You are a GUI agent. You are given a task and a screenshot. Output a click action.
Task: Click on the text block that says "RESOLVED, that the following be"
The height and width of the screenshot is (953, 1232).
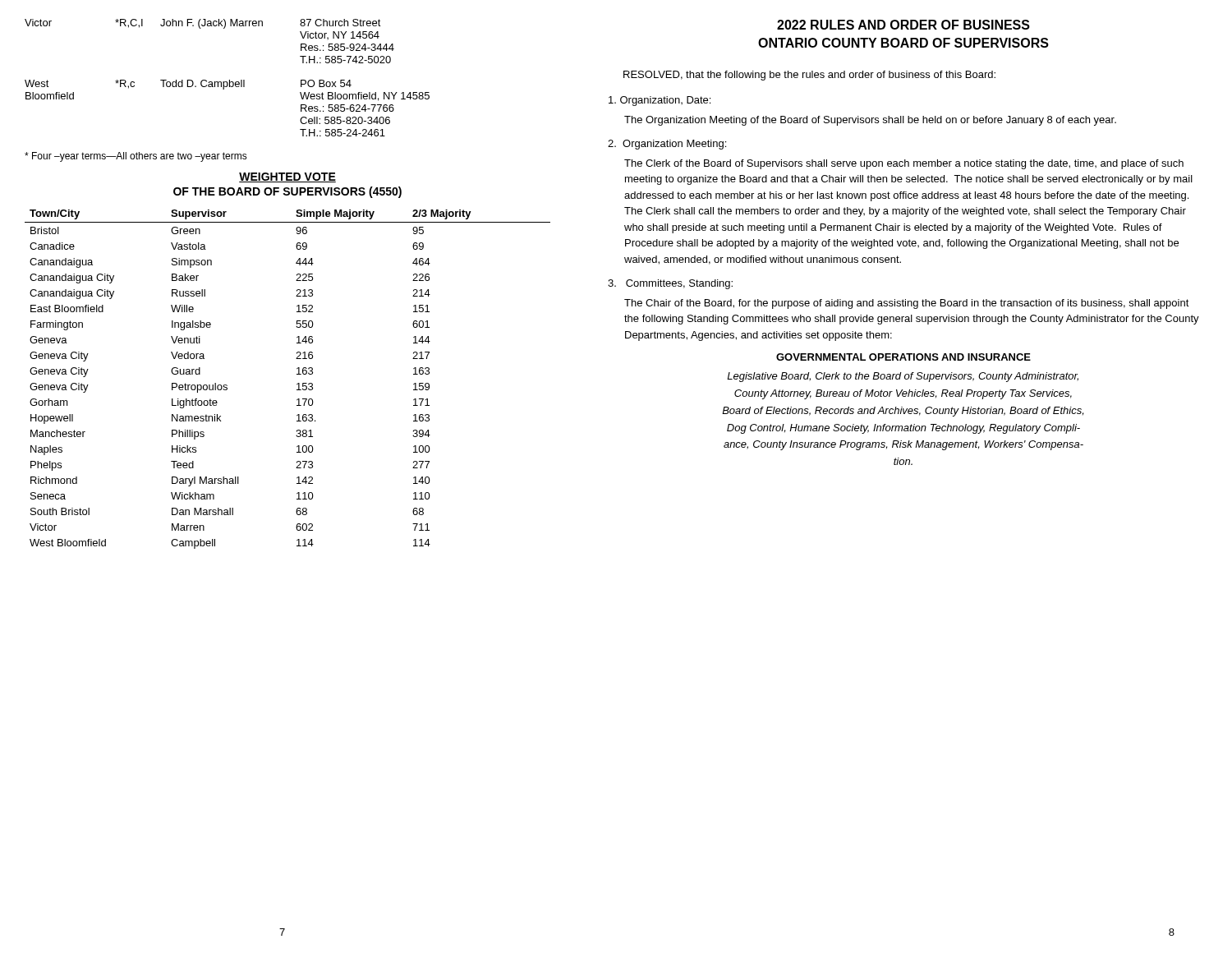tap(802, 74)
